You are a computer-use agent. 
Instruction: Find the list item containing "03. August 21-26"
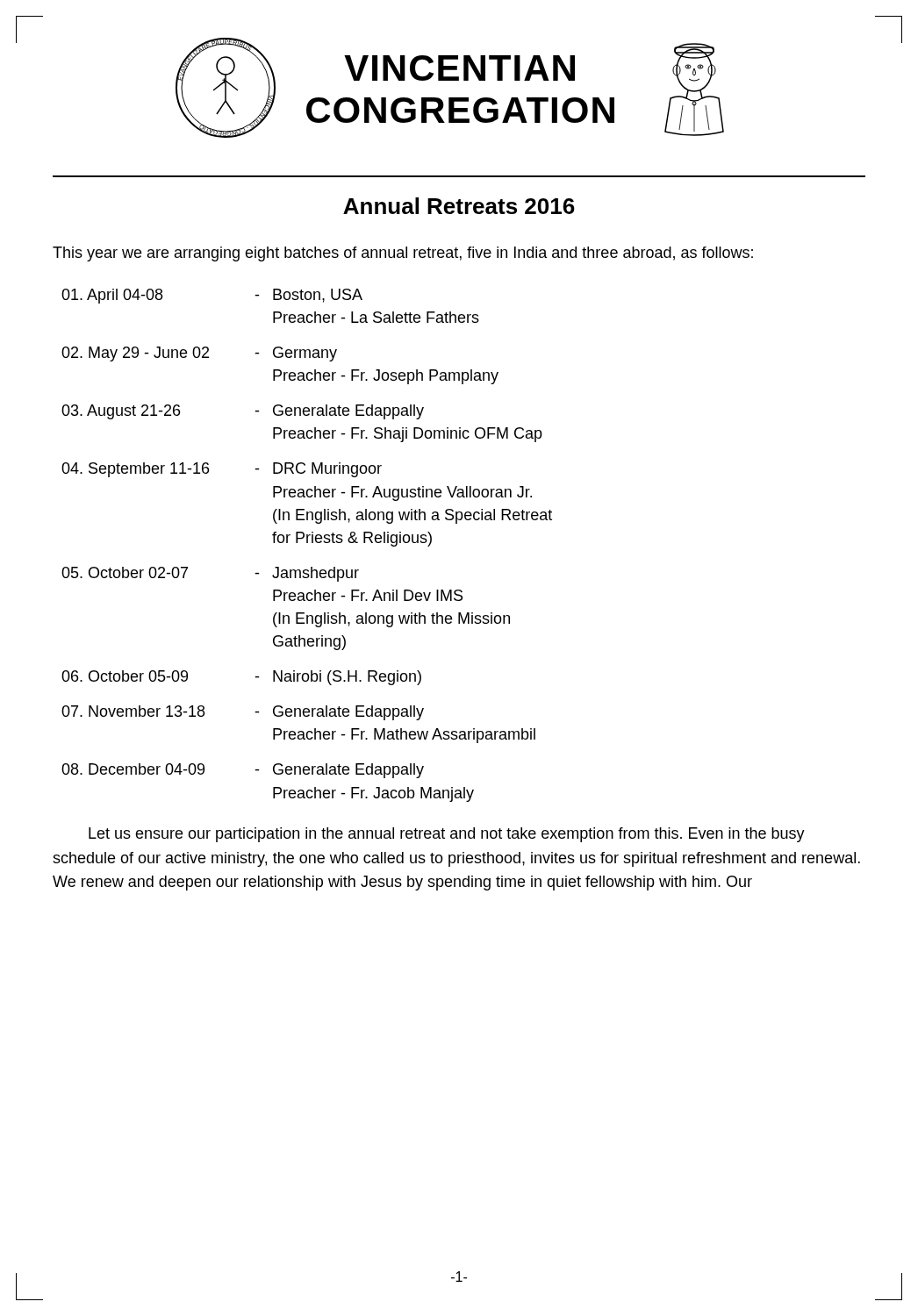pos(463,422)
